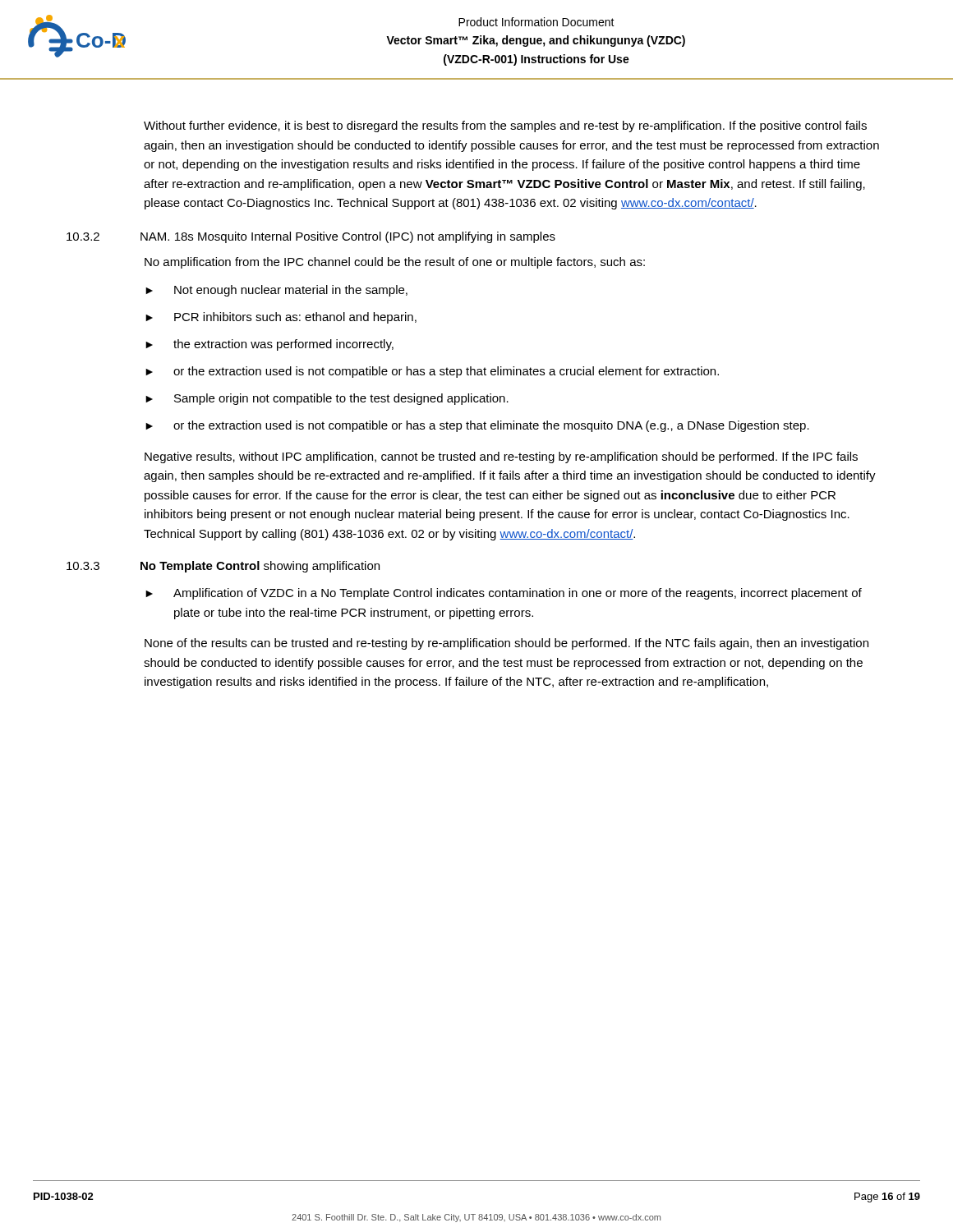Viewport: 953px width, 1232px height.
Task: Click on the list item containing "► Not enough nuclear material in the sample,"
Action: (x=276, y=290)
